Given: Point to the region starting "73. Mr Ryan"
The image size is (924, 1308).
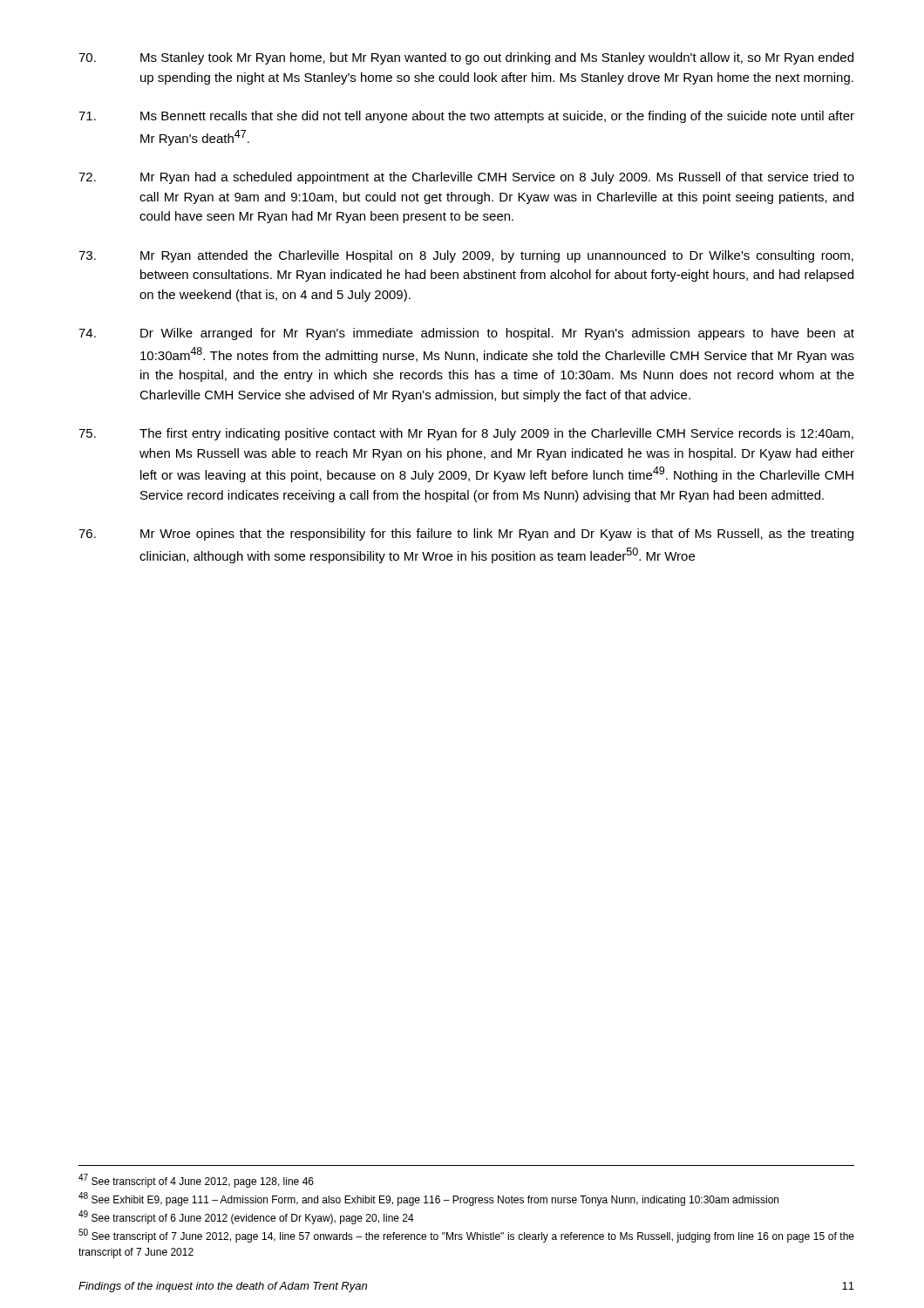Looking at the screenshot, I should (466, 275).
